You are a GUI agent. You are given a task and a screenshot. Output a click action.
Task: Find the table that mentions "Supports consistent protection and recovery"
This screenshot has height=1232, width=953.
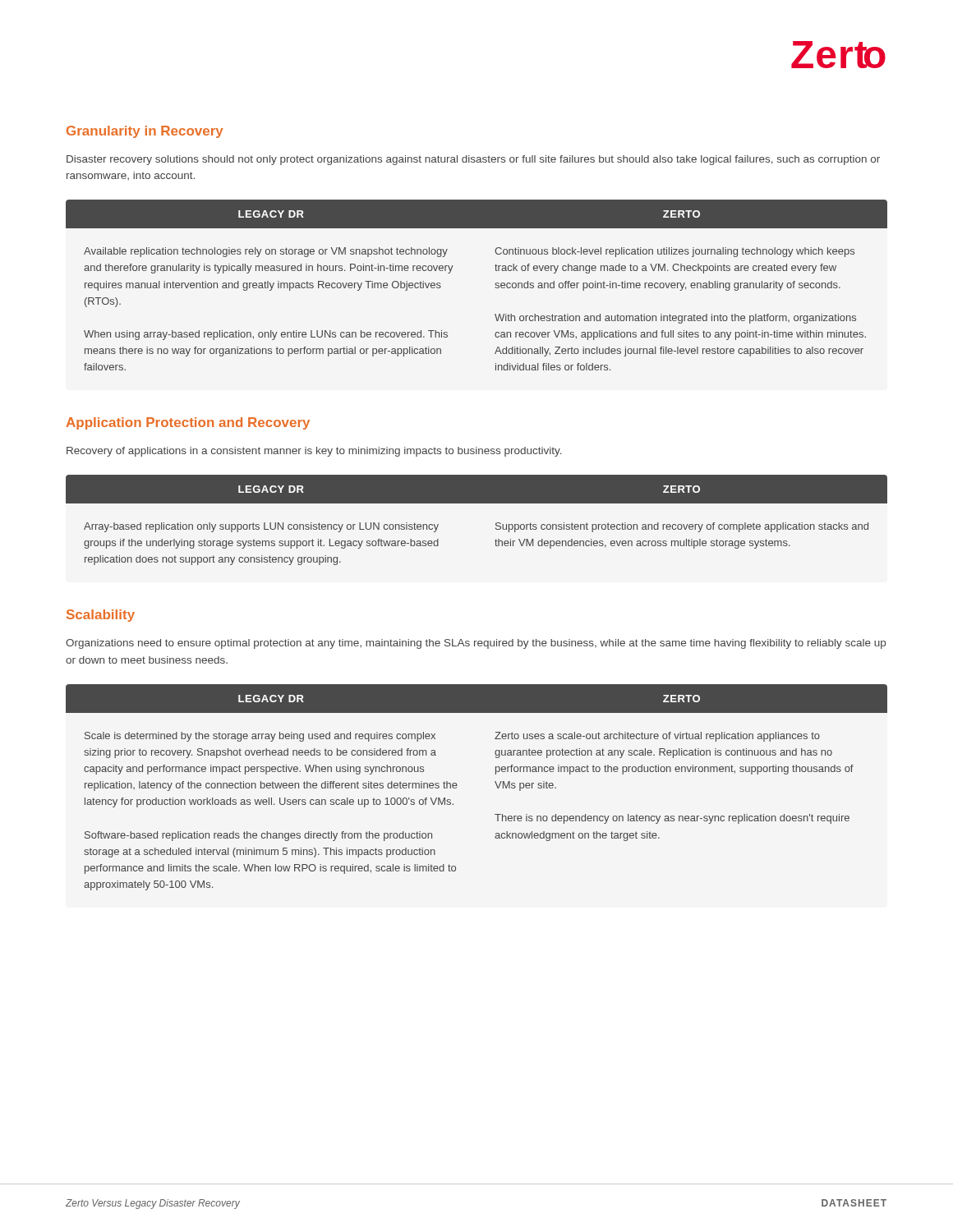[x=476, y=529]
